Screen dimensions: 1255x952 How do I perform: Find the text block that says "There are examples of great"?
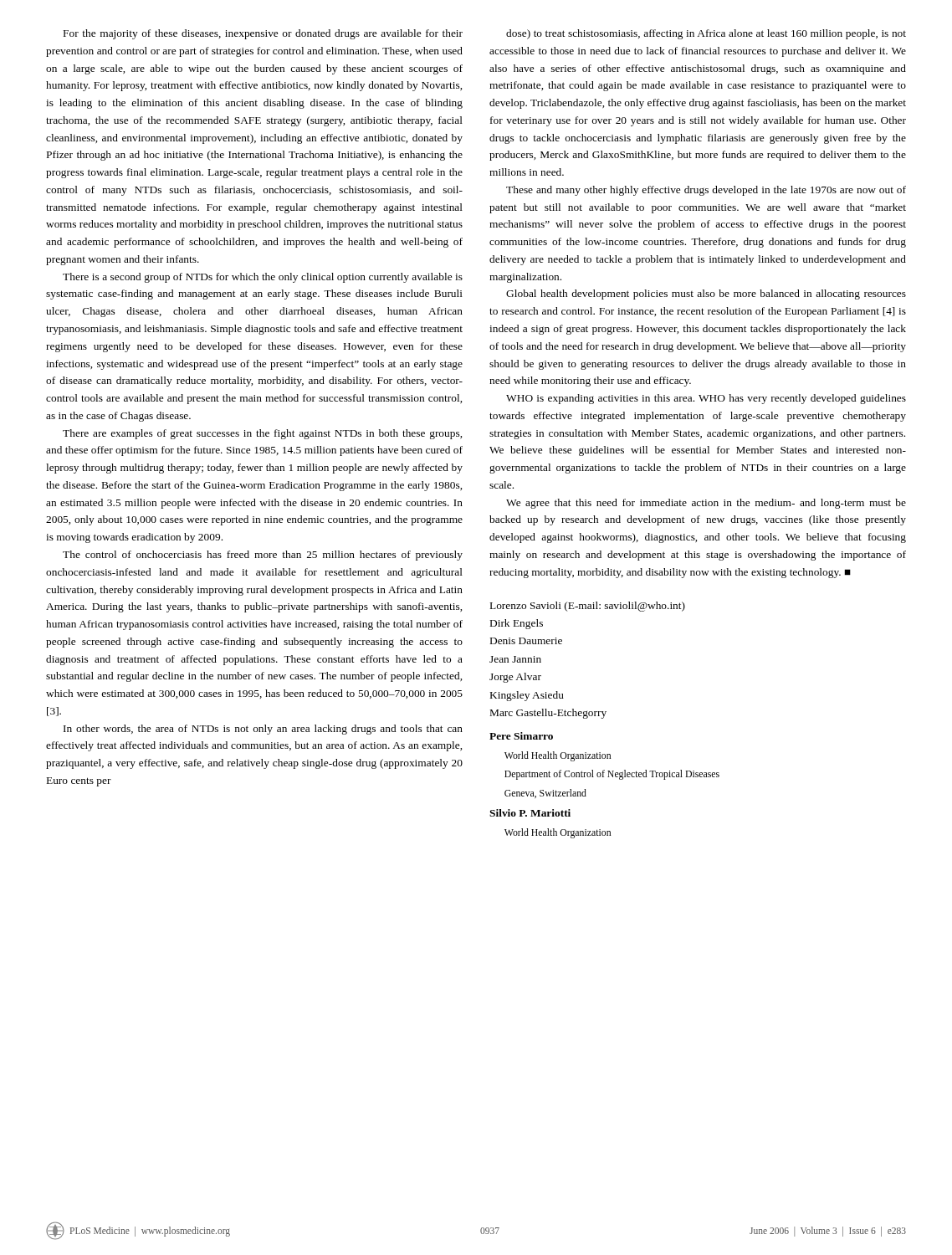254,485
